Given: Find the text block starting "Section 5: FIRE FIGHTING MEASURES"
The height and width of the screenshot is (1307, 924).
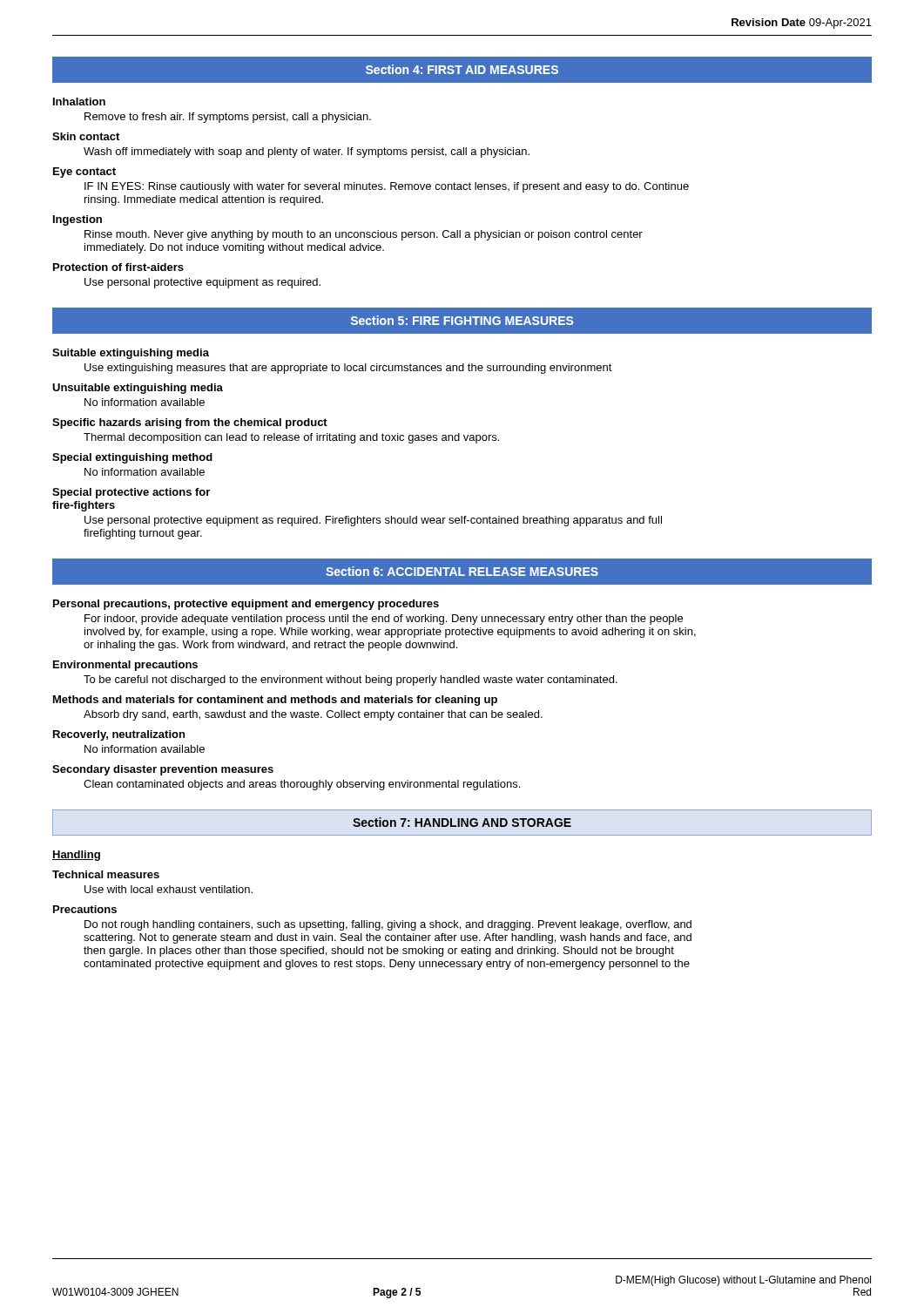Looking at the screenshot, I should coord(462,321).
